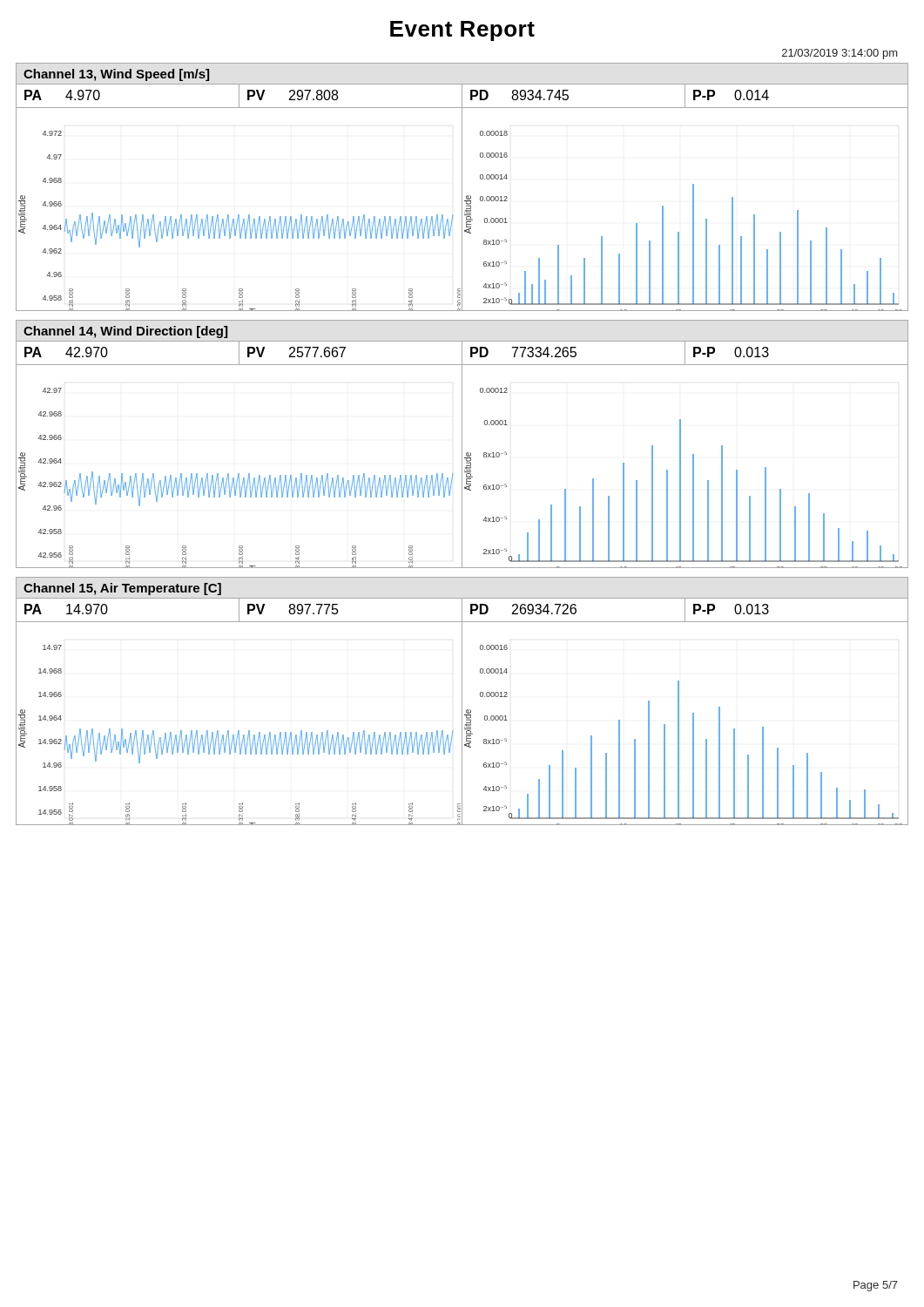Select the table that reads "PA42.970 PV2577.667 PD77334.265 P-P0.013"
This screenshot has height=1307, width=924.
[x=462, y=353]
